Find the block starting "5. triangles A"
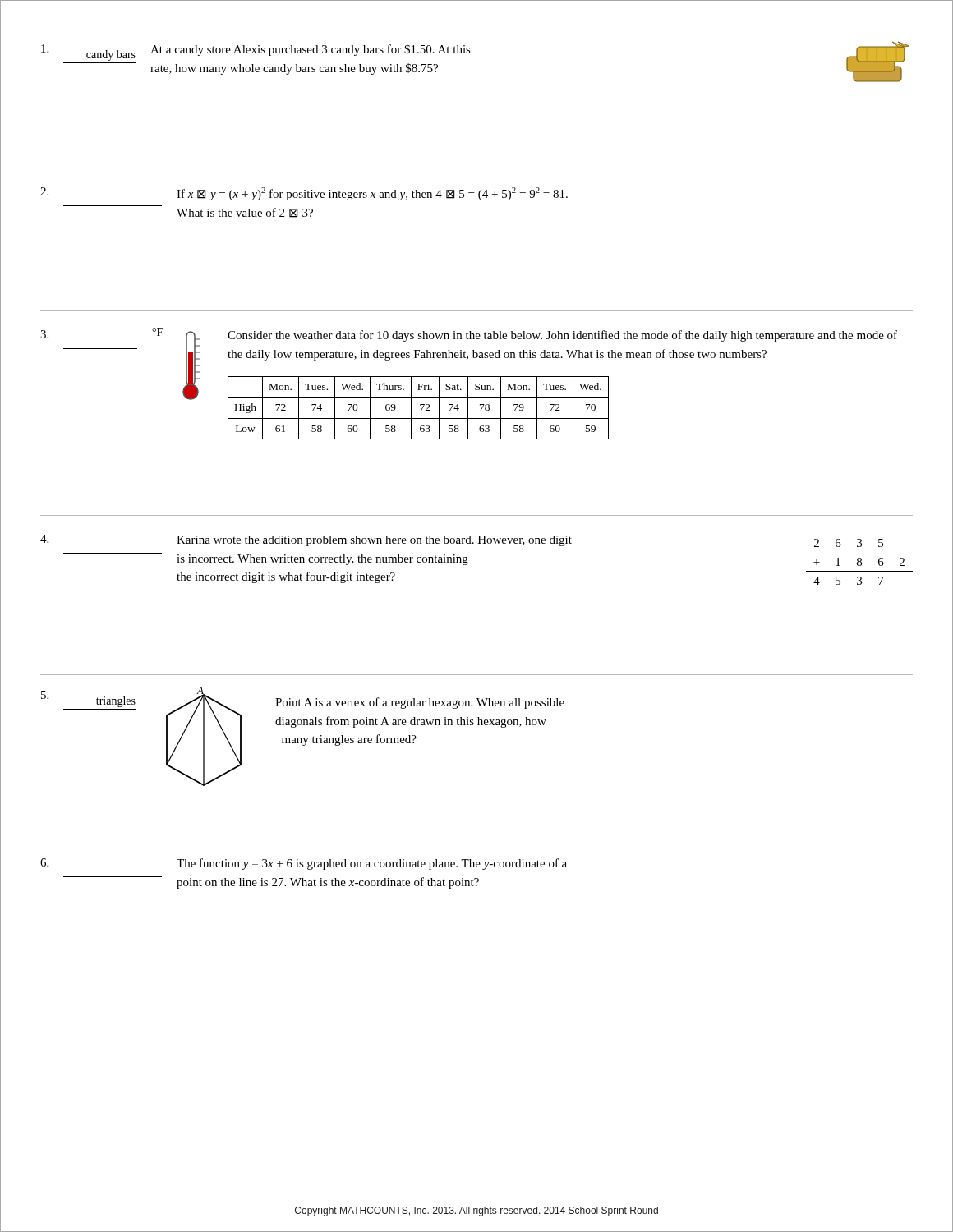953x1232 pixels. 476,739
